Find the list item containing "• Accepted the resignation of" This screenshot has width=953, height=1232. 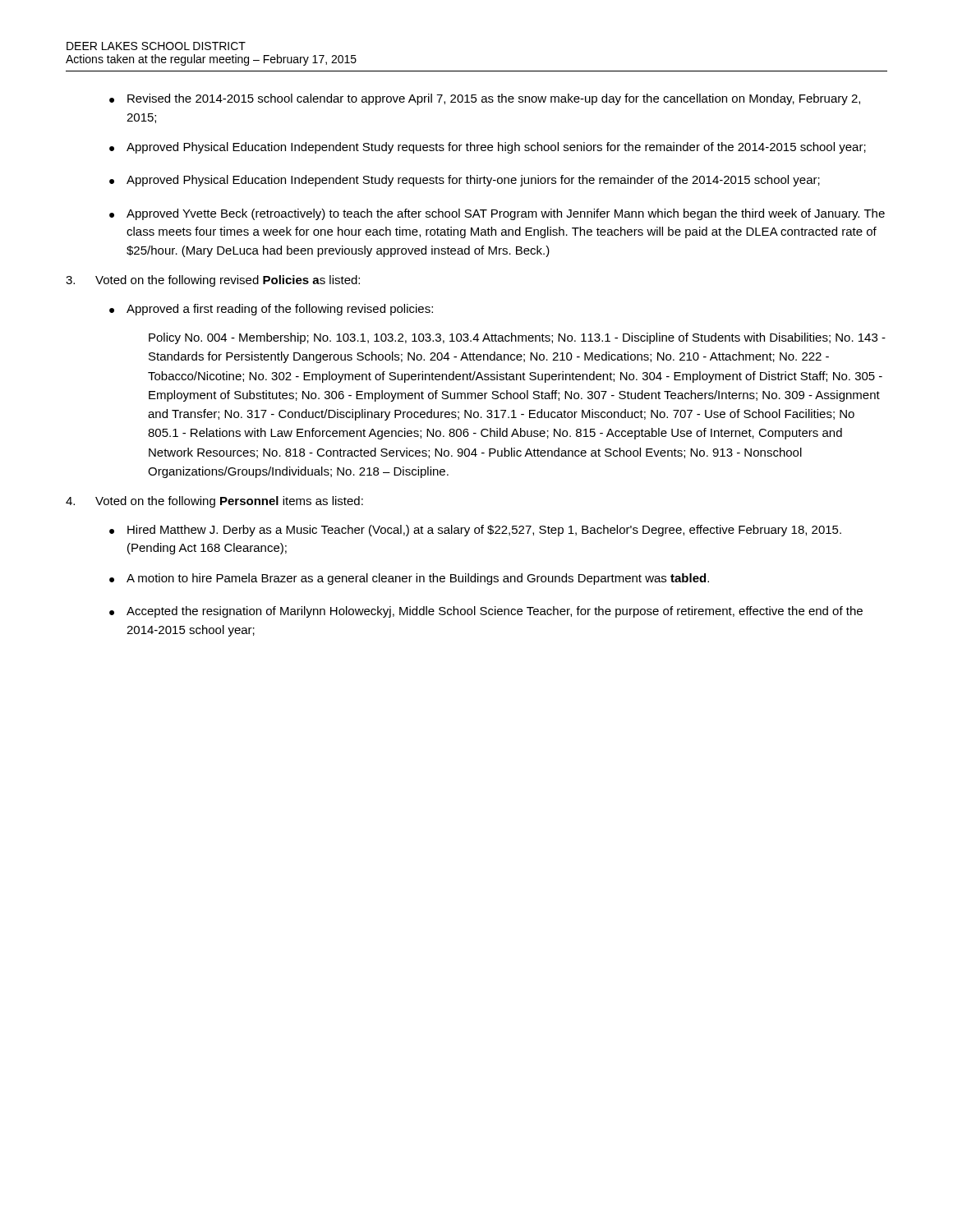476,621
